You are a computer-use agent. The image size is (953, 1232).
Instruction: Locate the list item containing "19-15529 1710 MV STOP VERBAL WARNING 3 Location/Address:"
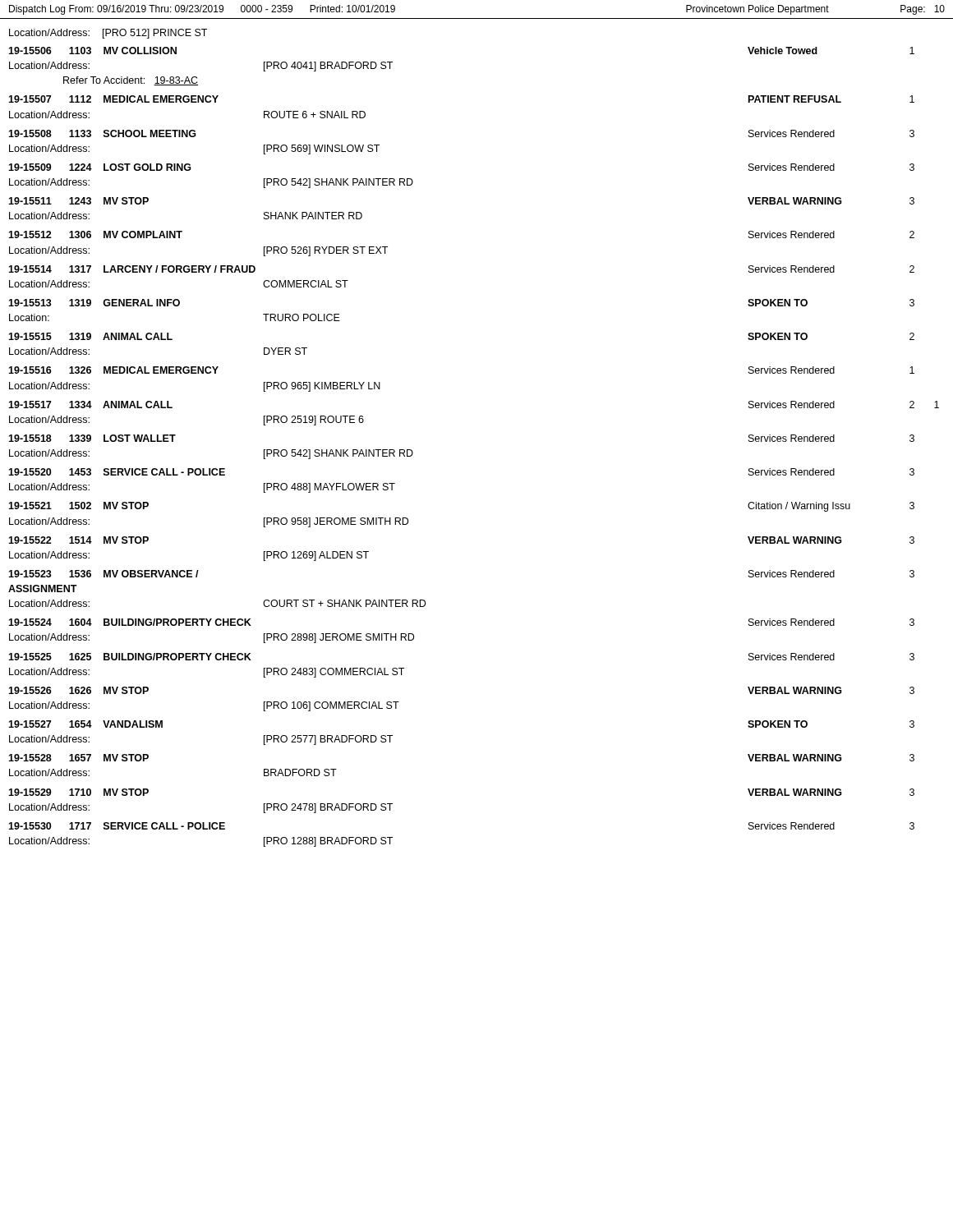[30, 792]
